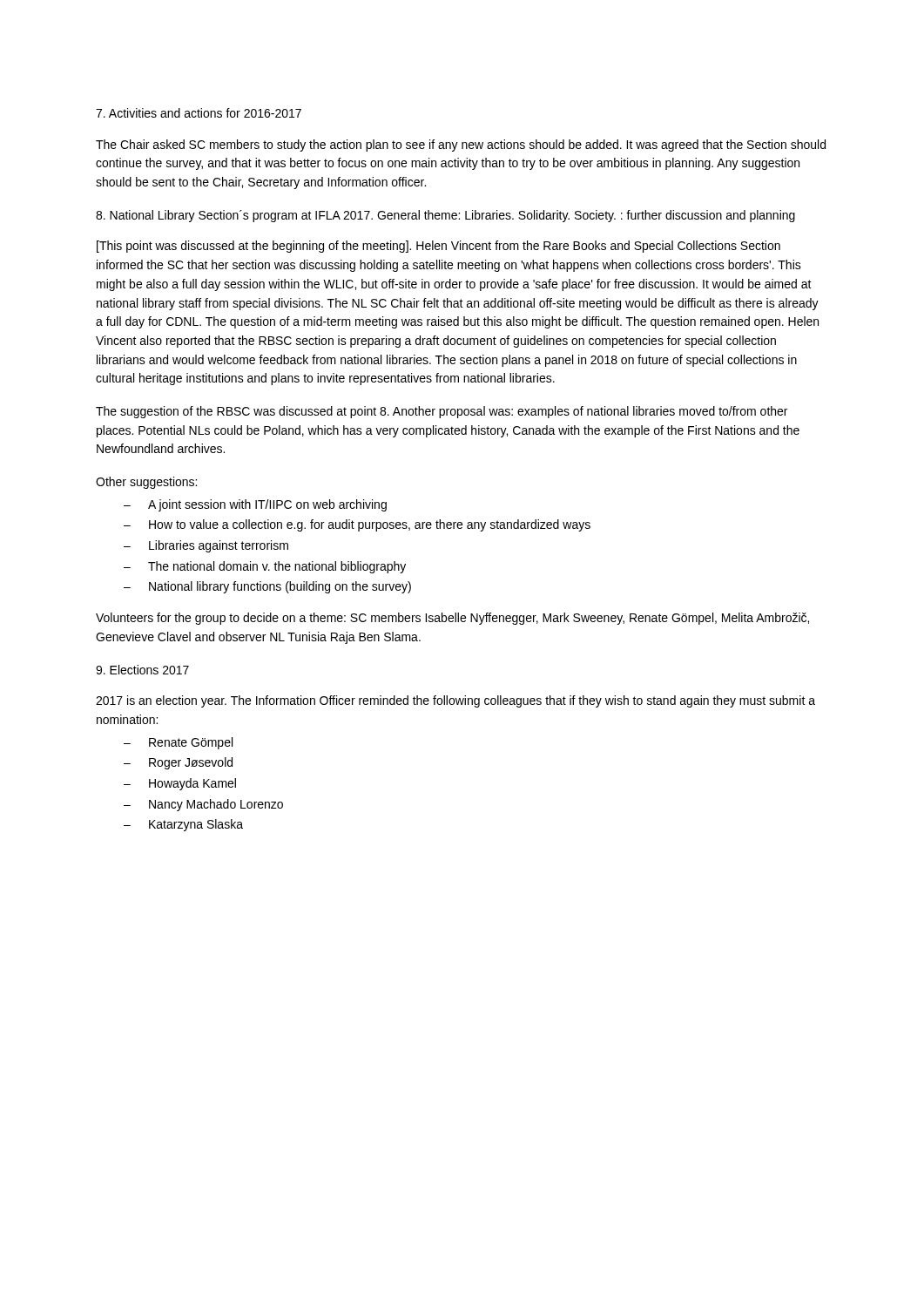This screenshot has width=924, height=1307.
Task: Select the text starting "8. National Library"
Action: 446,215
